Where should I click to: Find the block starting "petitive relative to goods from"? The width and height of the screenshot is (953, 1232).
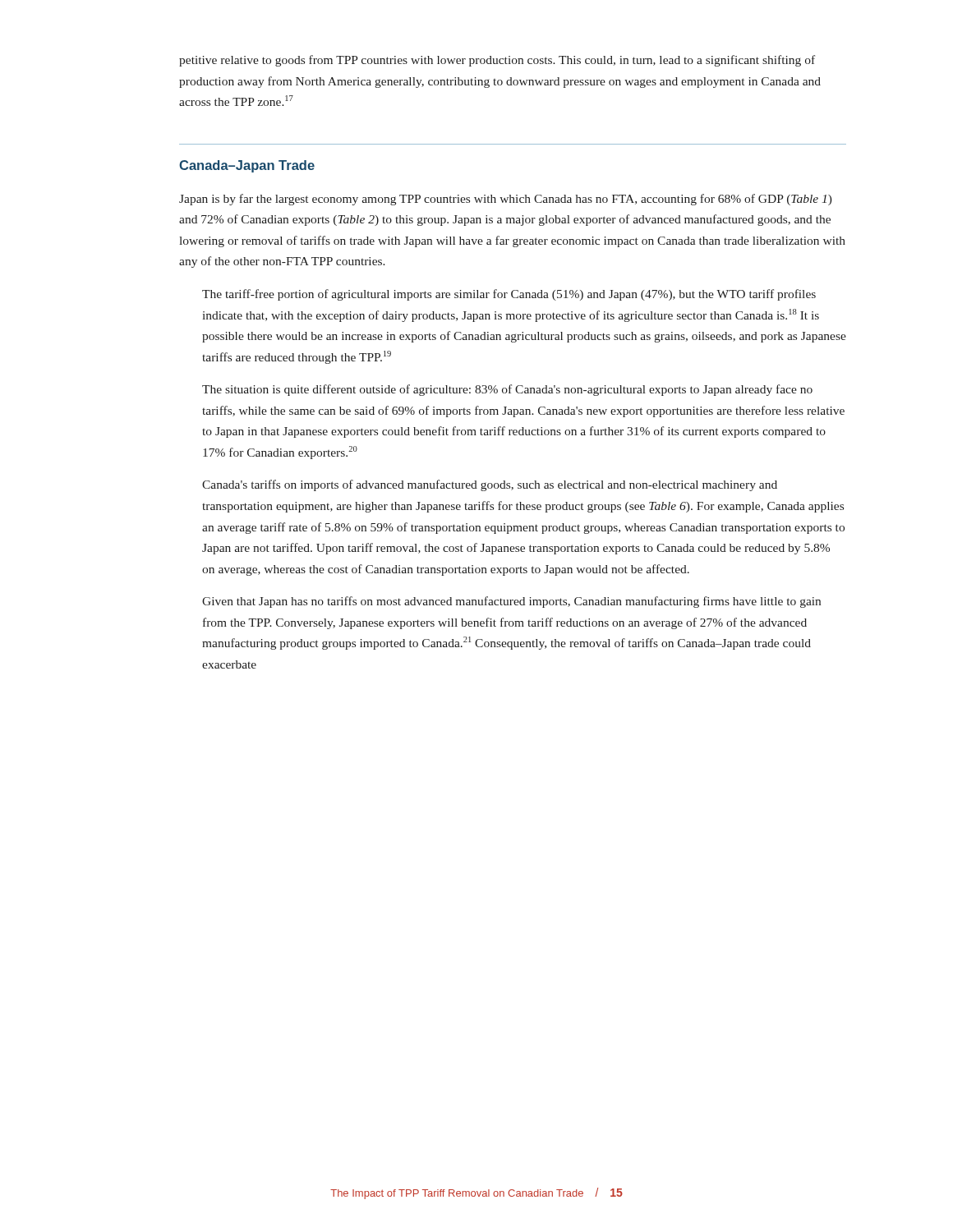513,81
